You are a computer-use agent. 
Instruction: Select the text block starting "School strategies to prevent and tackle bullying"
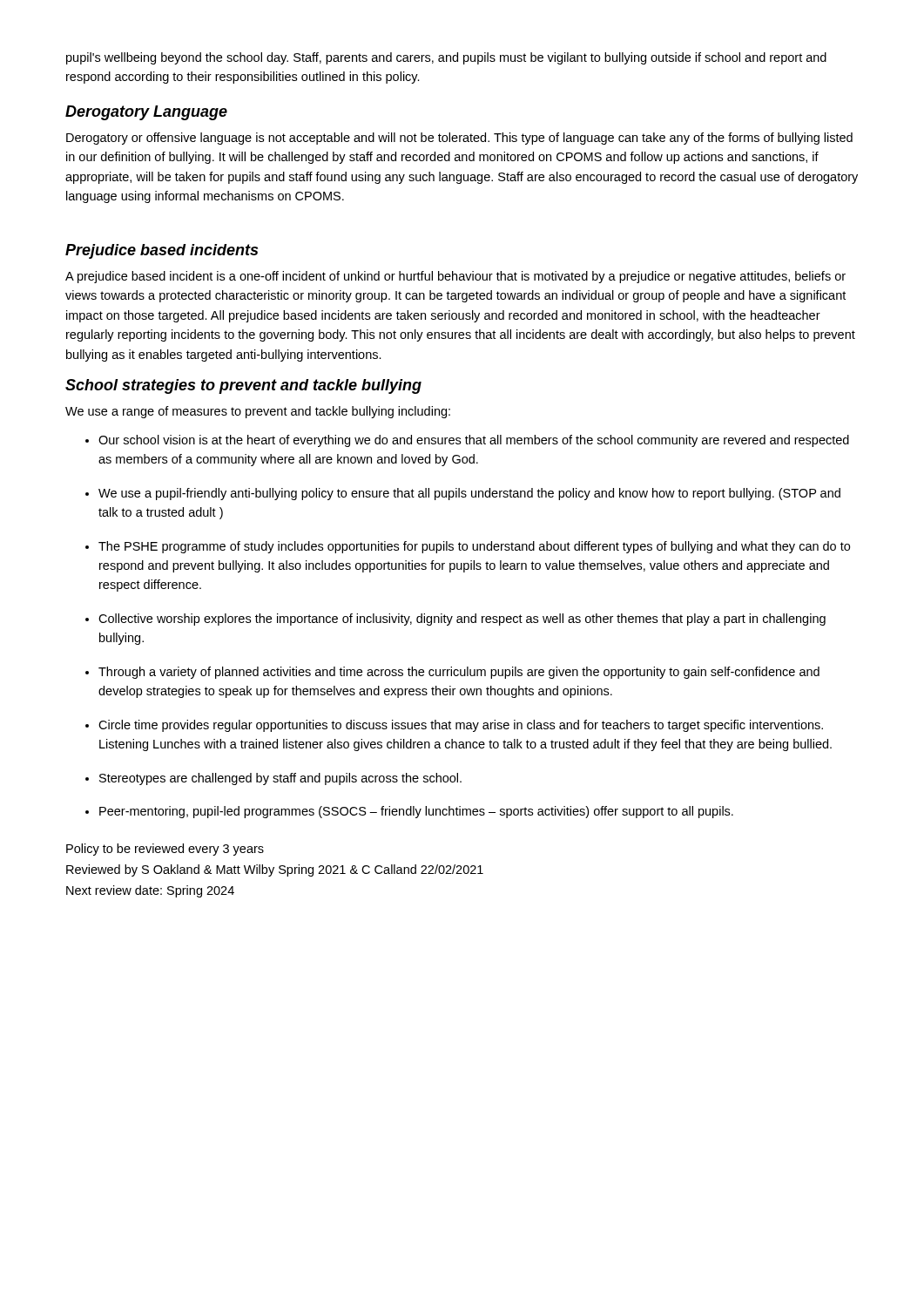pyautogui.click(x=243, y=385)
